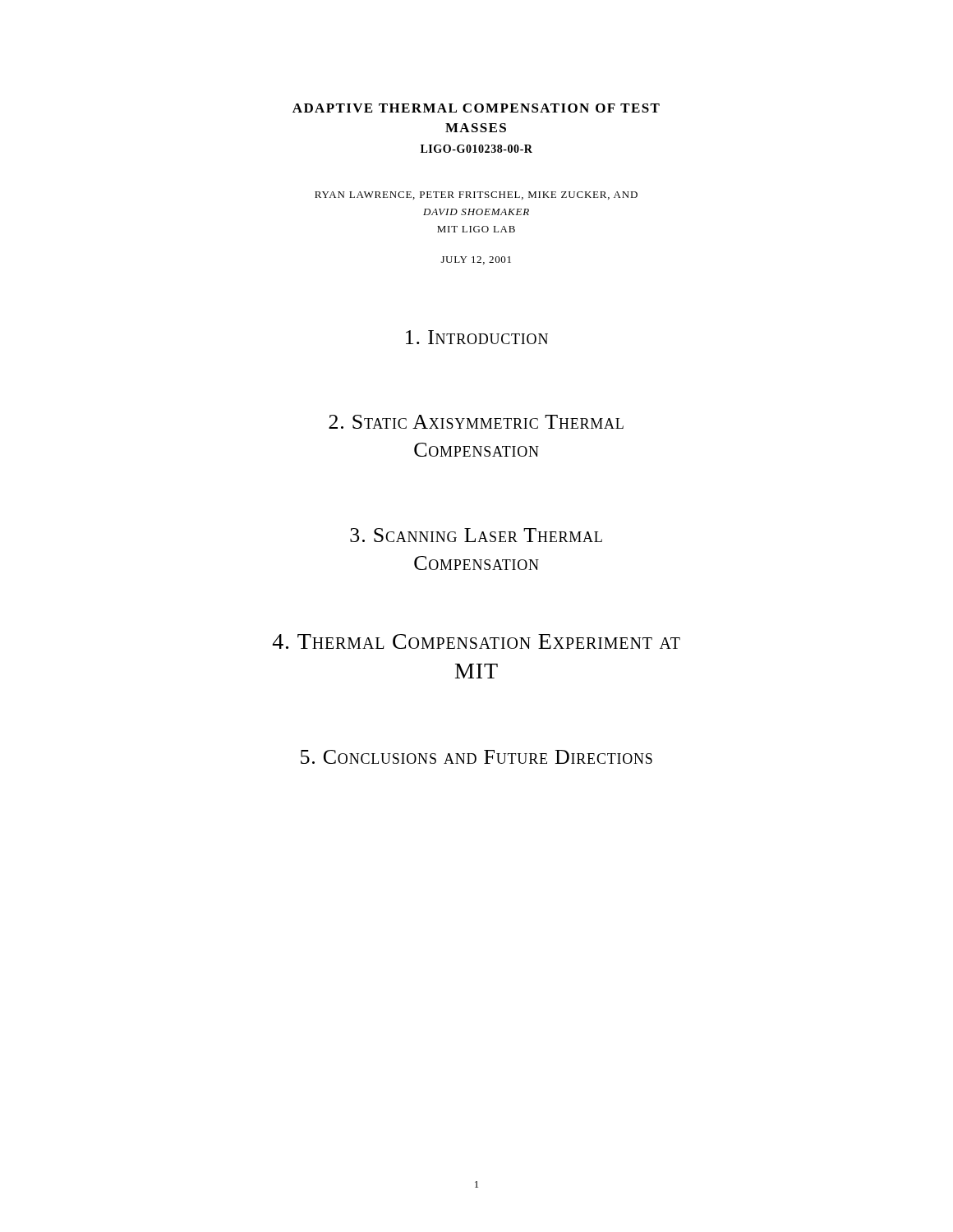Image resolution: width=953 pixels, height=1232 pixels.
Task: Click on the section header that reads "1. Introduction"
Action: pyautogui.click(x=476, y=337)
